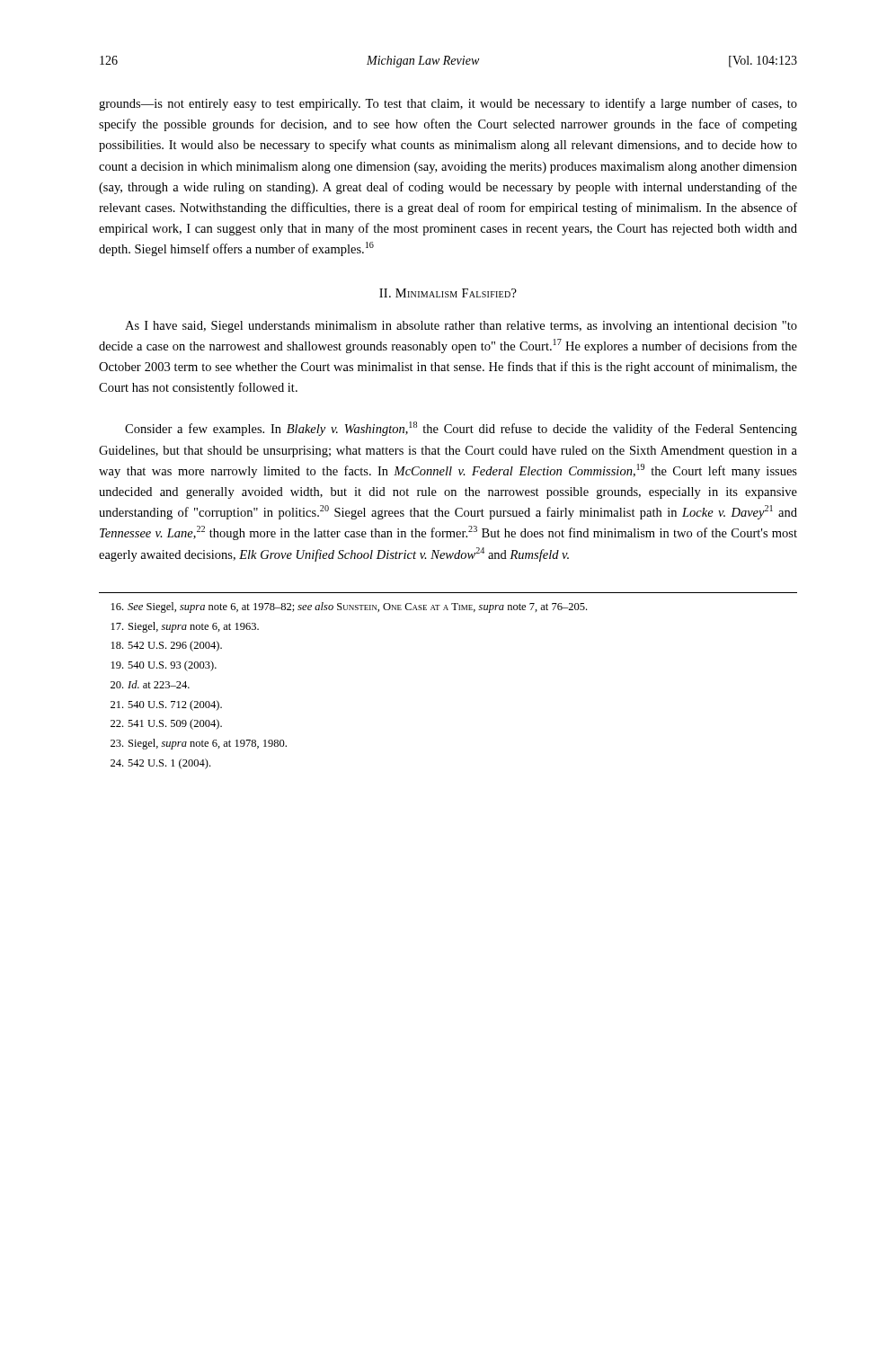Click on the text starting "grounds—is not entirely easy to test"
This screenshot has height=1348, width=896.
coord(448,177)
